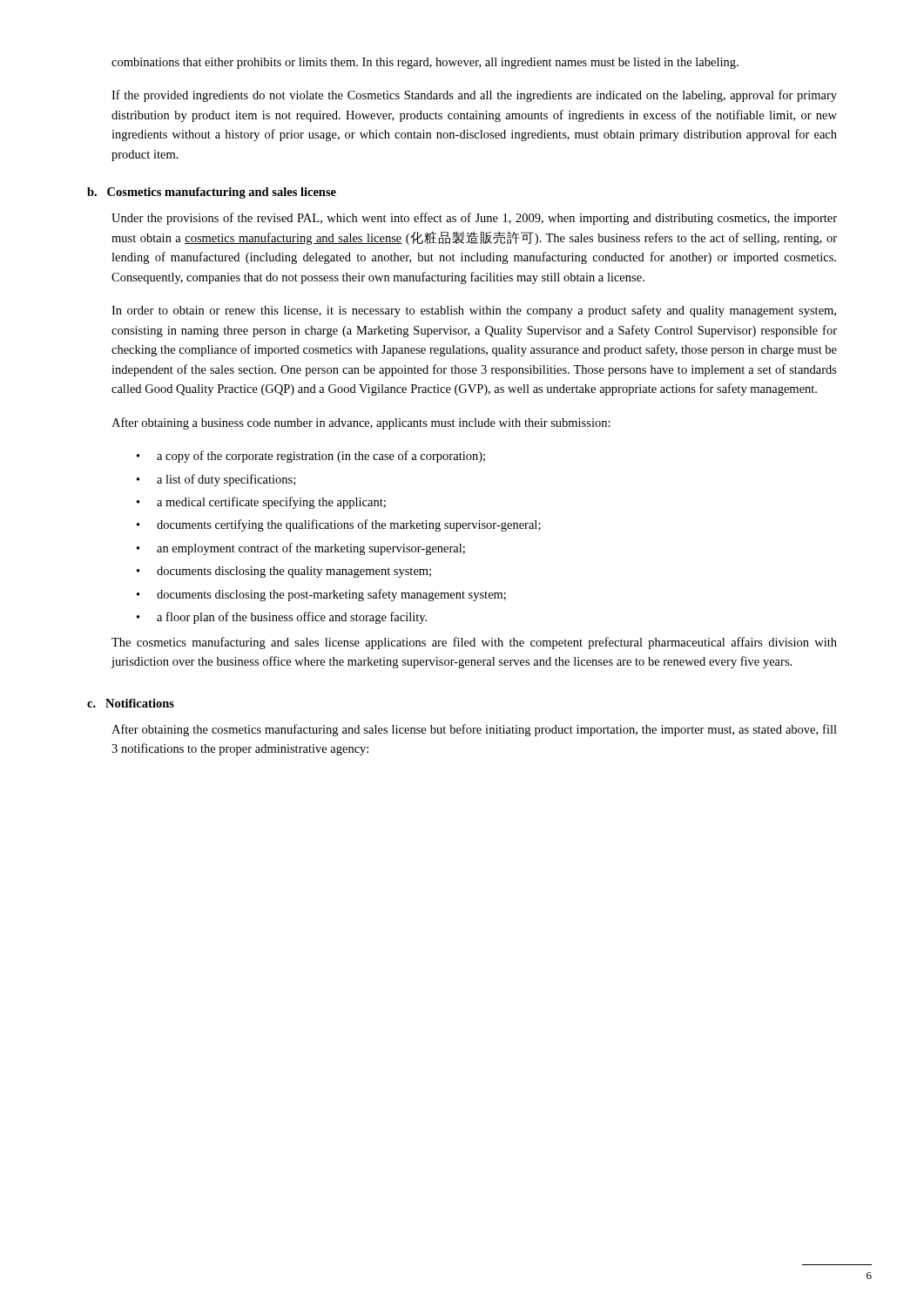
Task: Click on the text starting "After obtaining the cosmetics manufacturing"
Action: [x=474, y=739]
